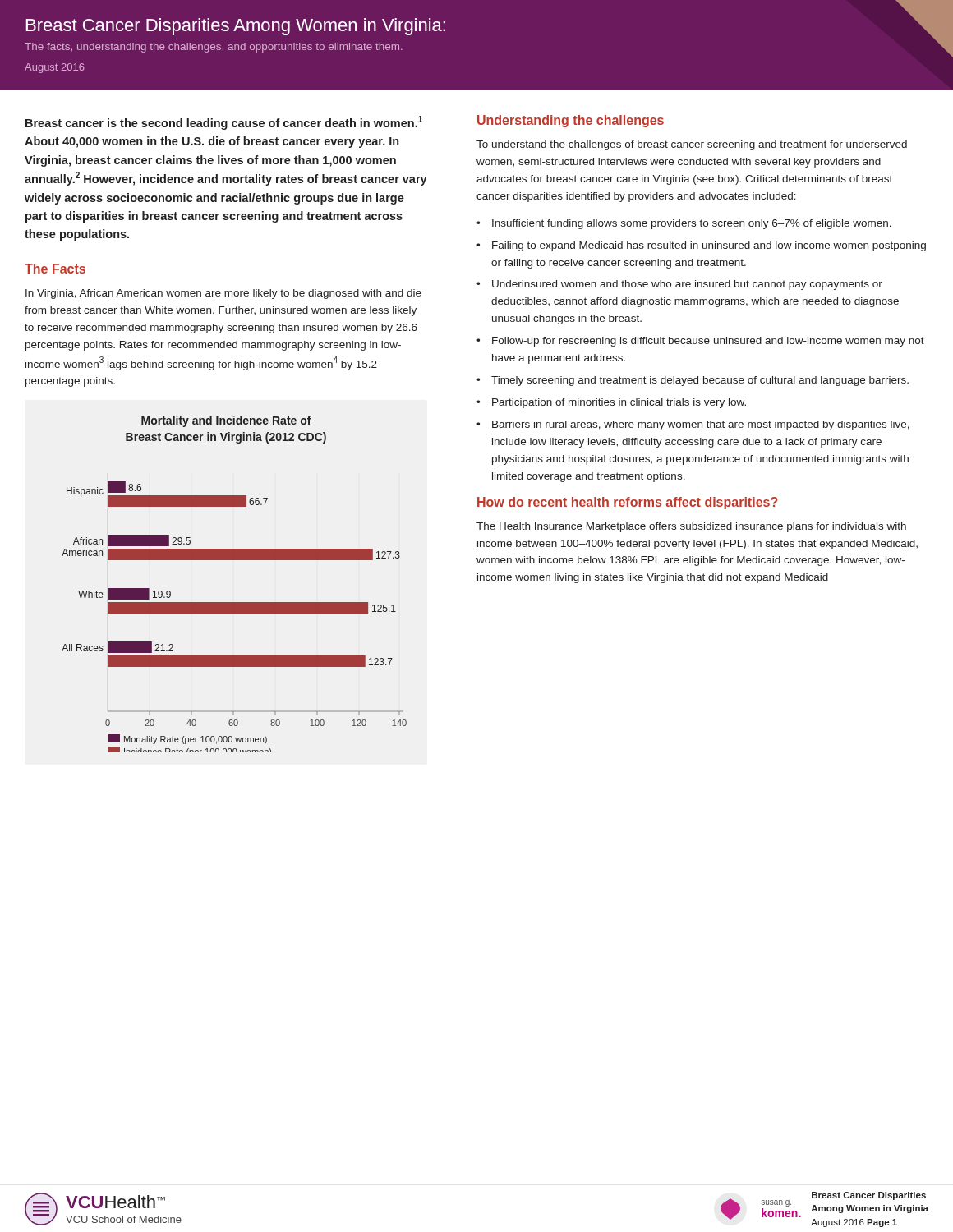Click on the region starting "How do recent"
This screenshot has width=953, height=1232.
point(627,502)
